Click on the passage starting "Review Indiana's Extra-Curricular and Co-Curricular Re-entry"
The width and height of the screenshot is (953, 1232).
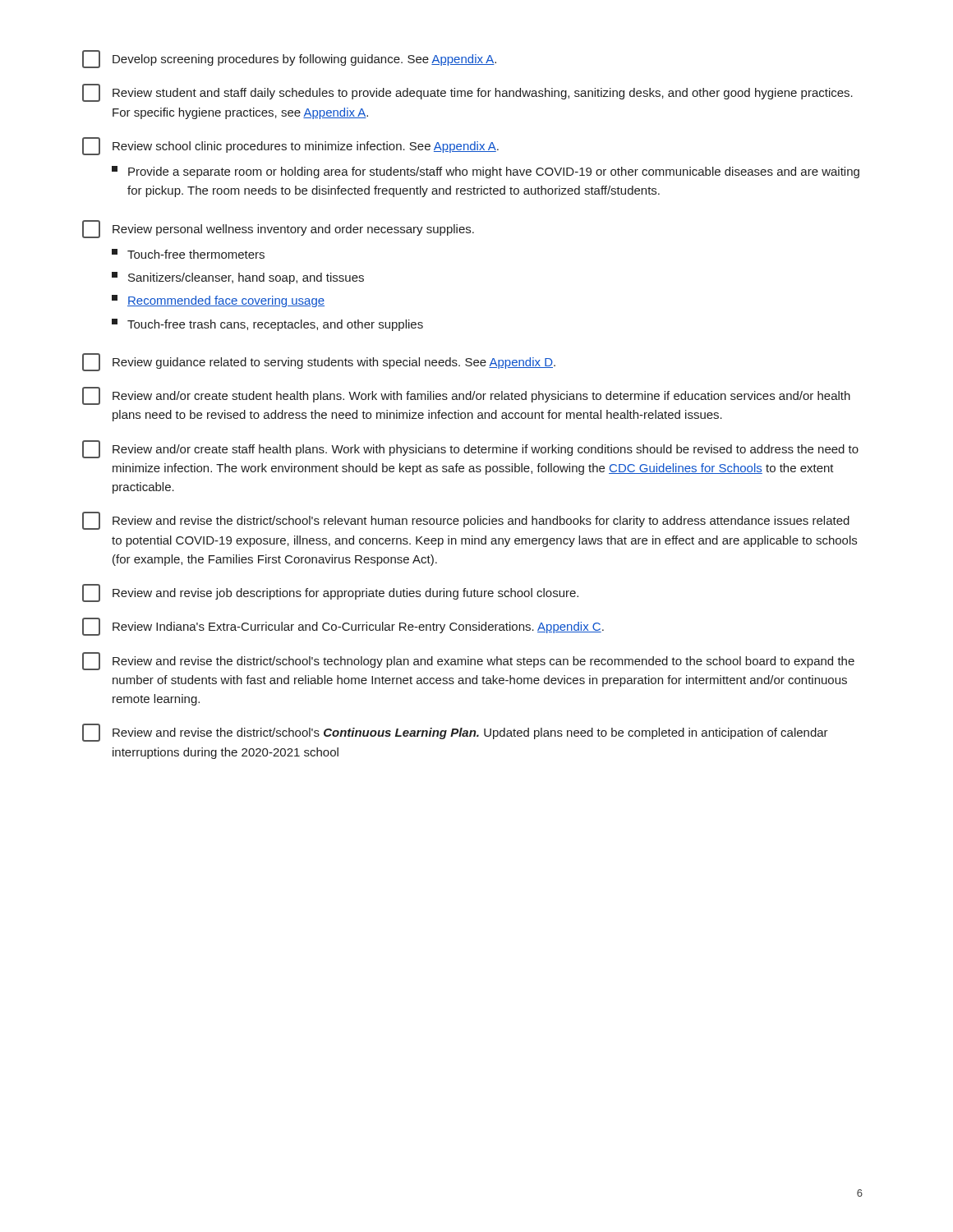pos(472,627)
